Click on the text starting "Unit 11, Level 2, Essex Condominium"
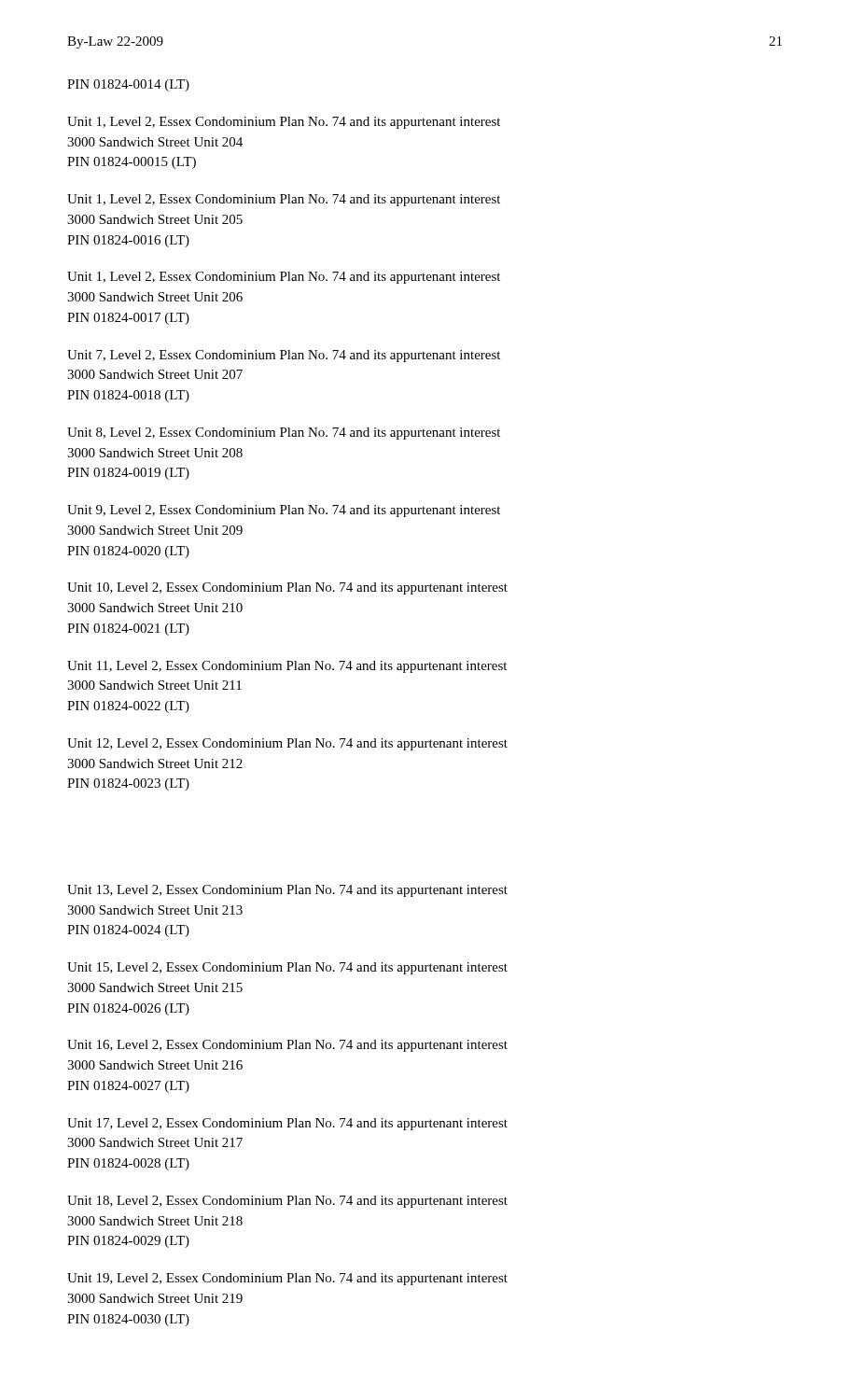The image size is (850, 1400). (x=287, y=667)
